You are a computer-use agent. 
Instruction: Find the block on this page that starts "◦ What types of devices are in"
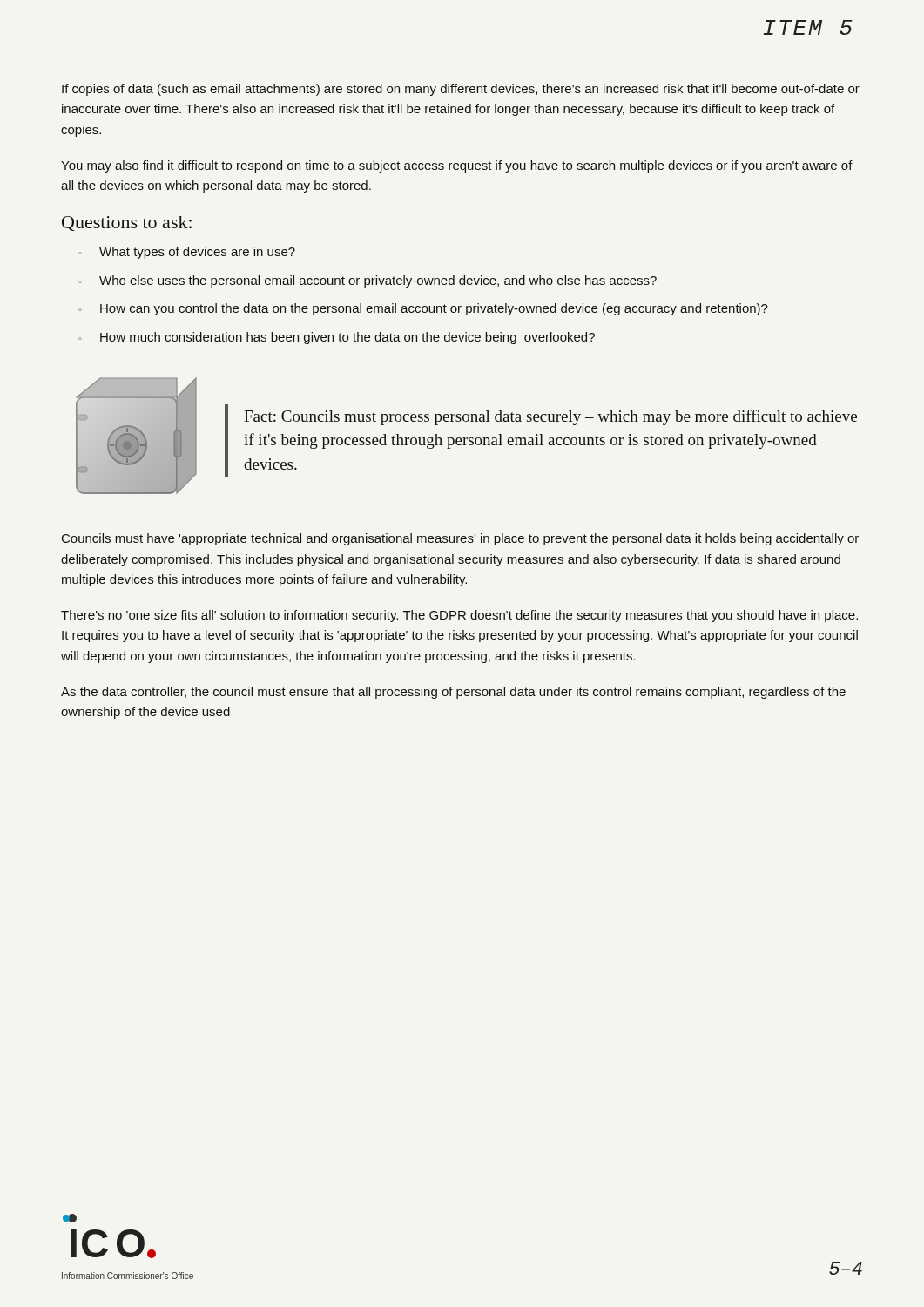point(187,252)
